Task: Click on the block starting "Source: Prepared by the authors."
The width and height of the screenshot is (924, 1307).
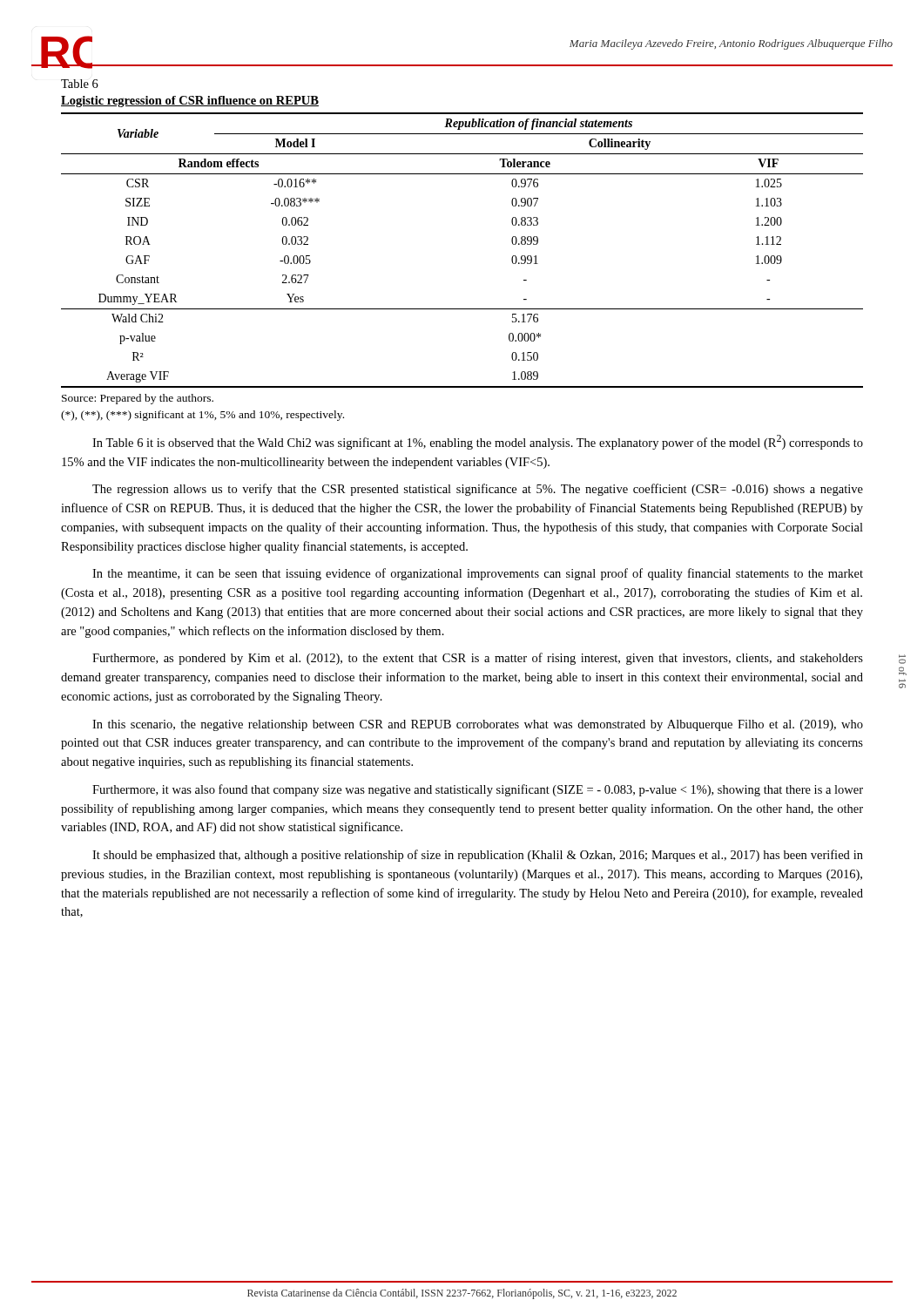Action: pyautogui.click(x=138, y=398)
